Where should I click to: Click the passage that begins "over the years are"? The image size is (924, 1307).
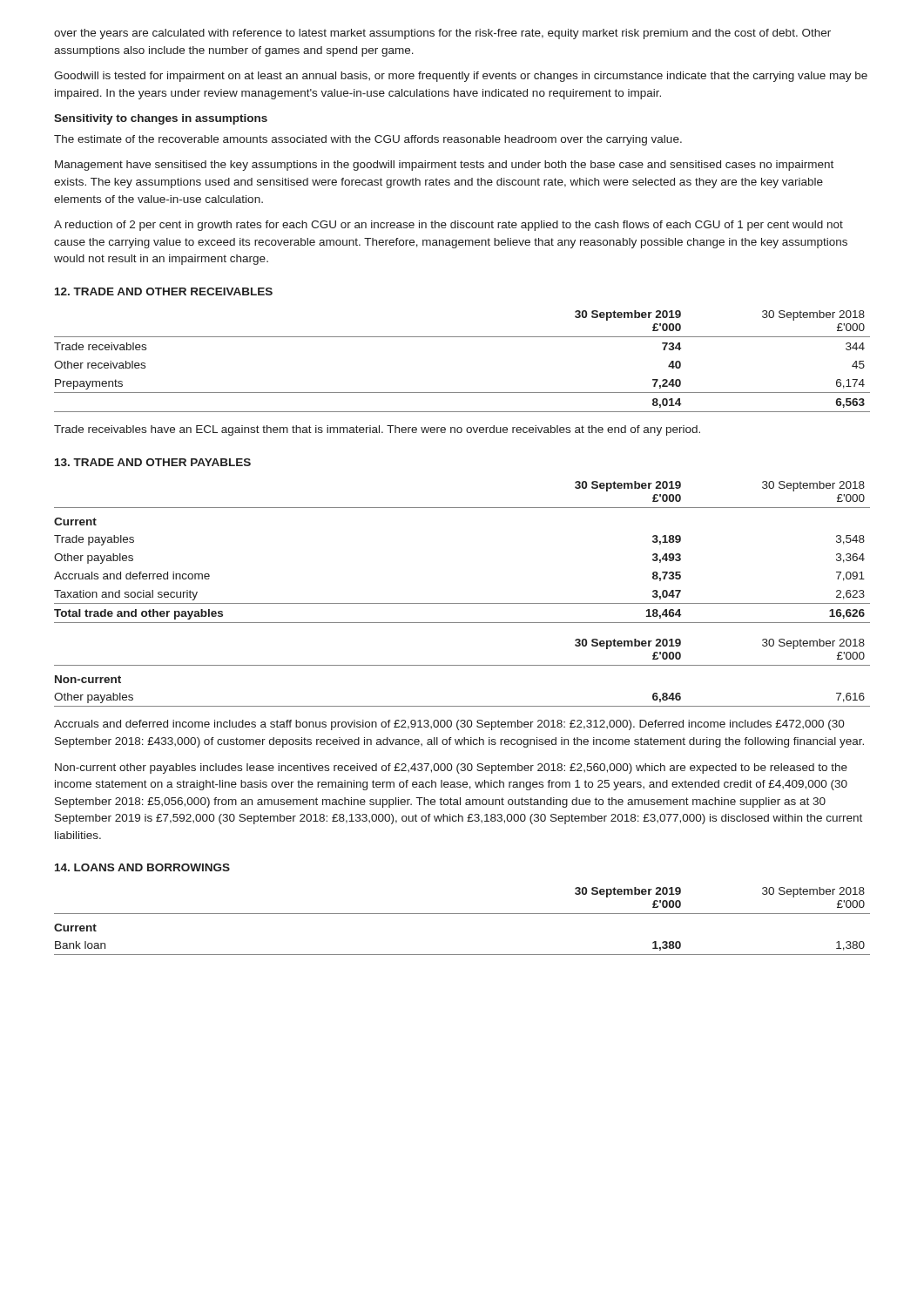462,41
